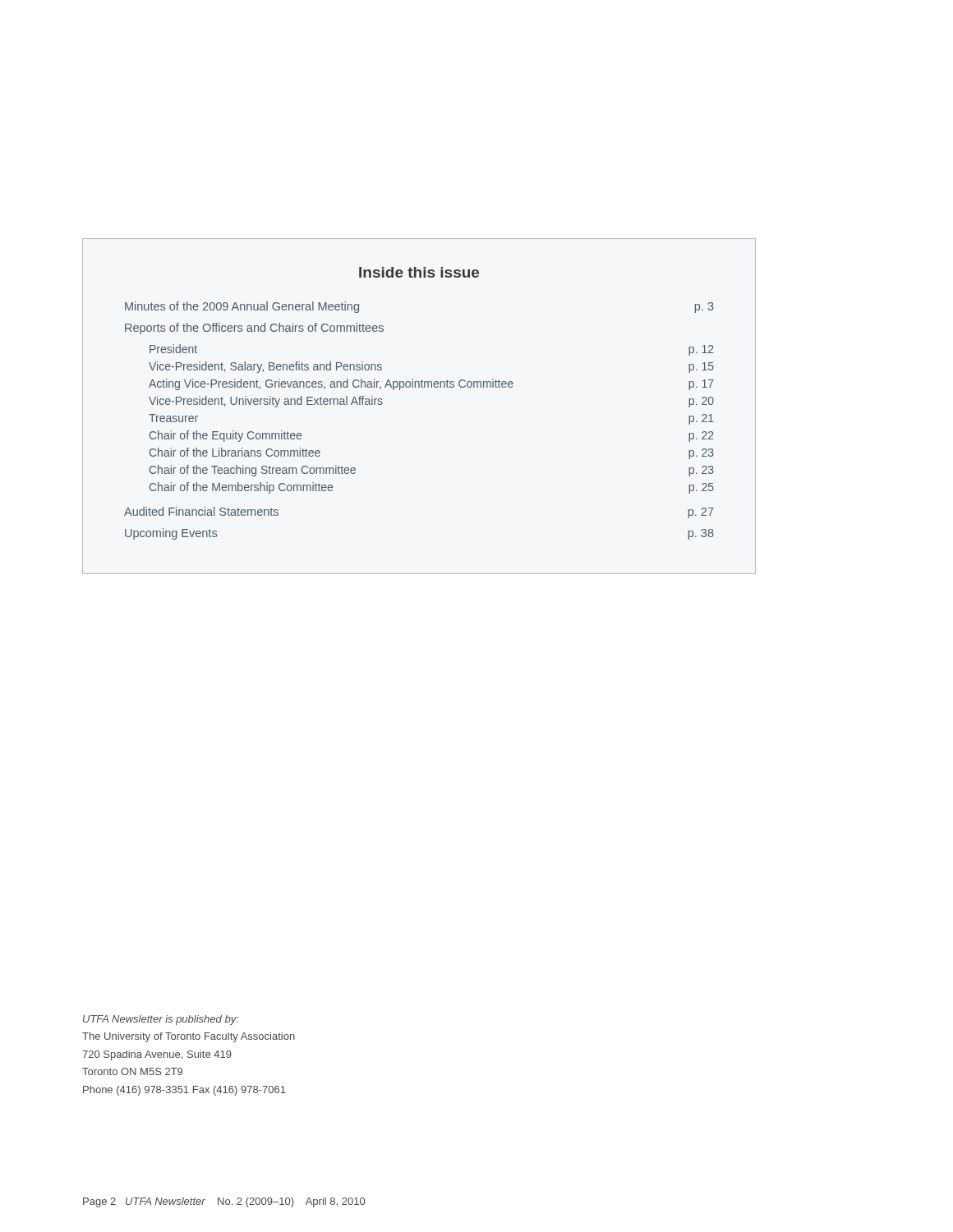Click the passage that begins "Chair of the Membership Committee p."
This screenshot has width=953, height=1232.
pyautogui.click(x=239, y=487)
